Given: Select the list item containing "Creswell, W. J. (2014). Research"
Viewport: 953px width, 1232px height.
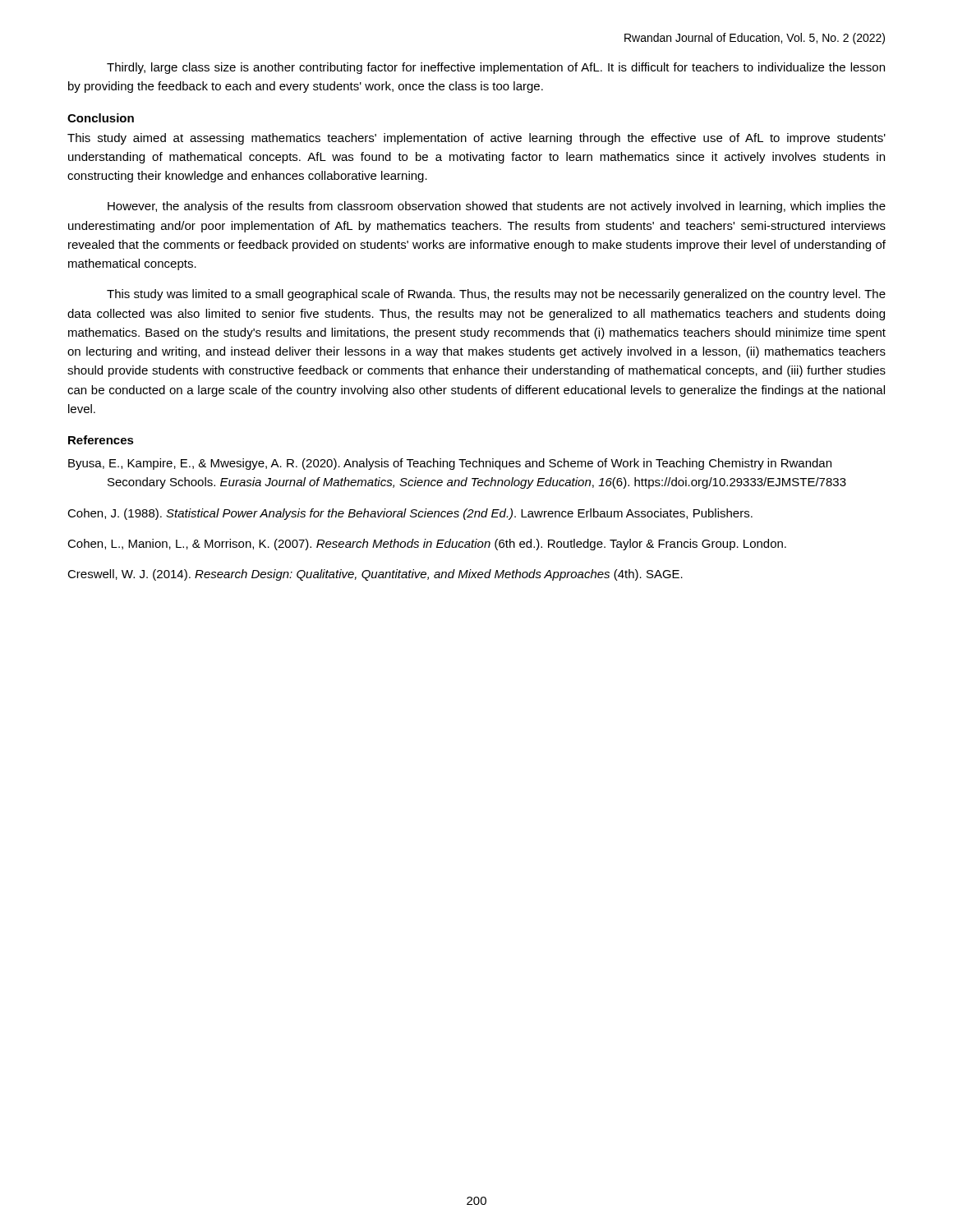Looking at the screenshot, I should [x=375, y=574].
